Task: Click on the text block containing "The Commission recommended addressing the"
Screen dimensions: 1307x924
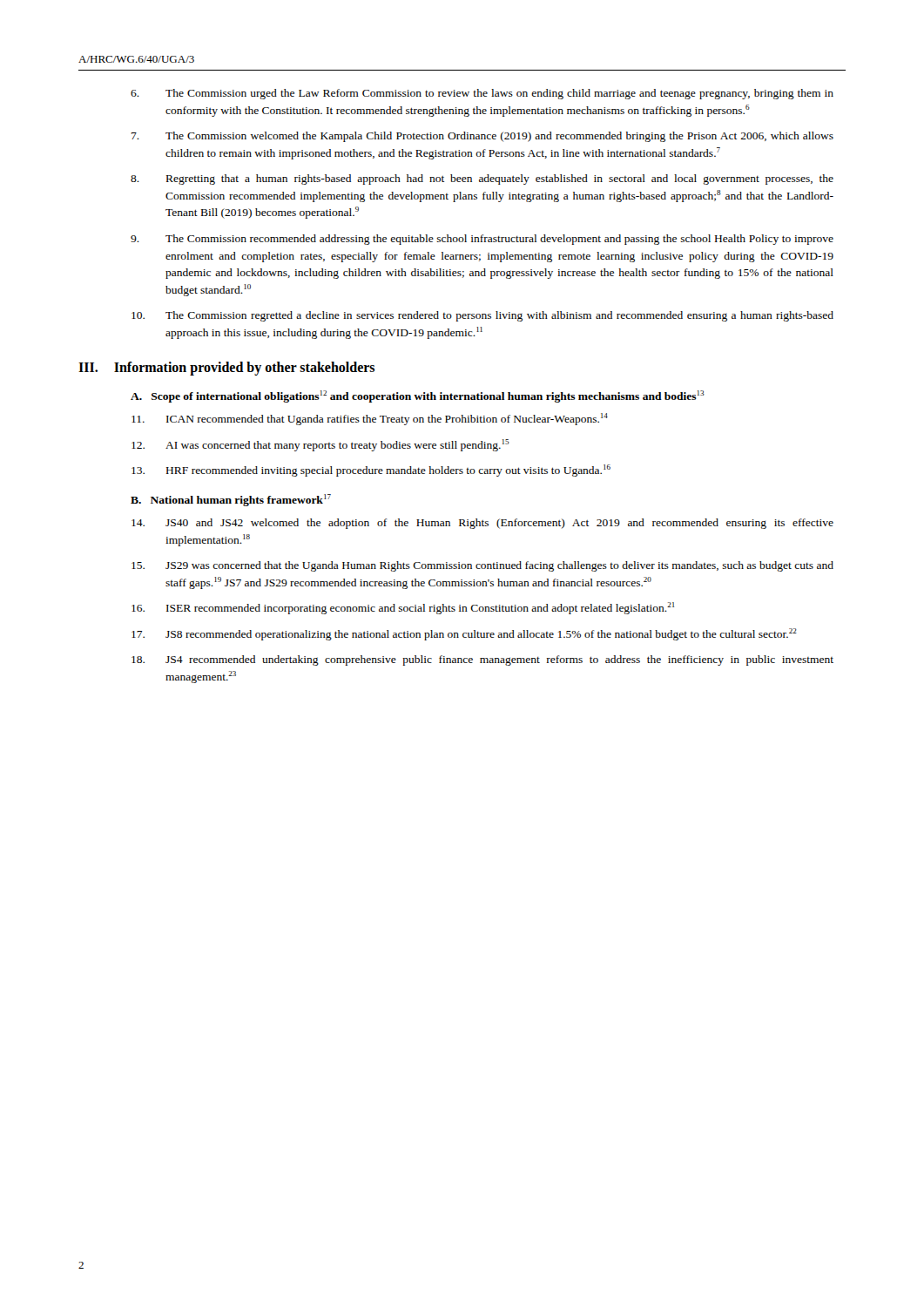Action: pyautogui.click(x=482, y=264)
